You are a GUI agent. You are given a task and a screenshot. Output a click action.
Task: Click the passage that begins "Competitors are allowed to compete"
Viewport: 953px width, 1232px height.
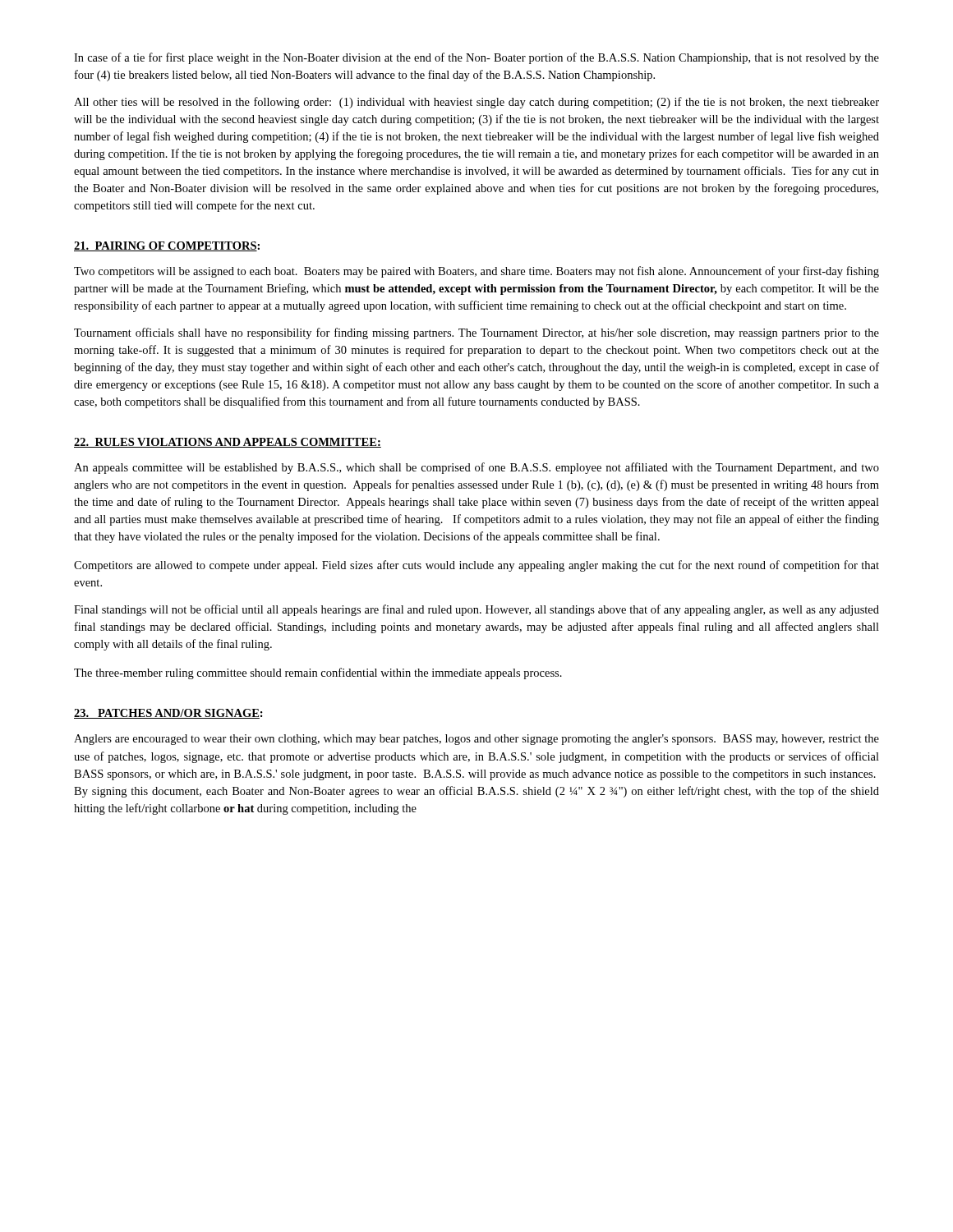coord(476,574)
